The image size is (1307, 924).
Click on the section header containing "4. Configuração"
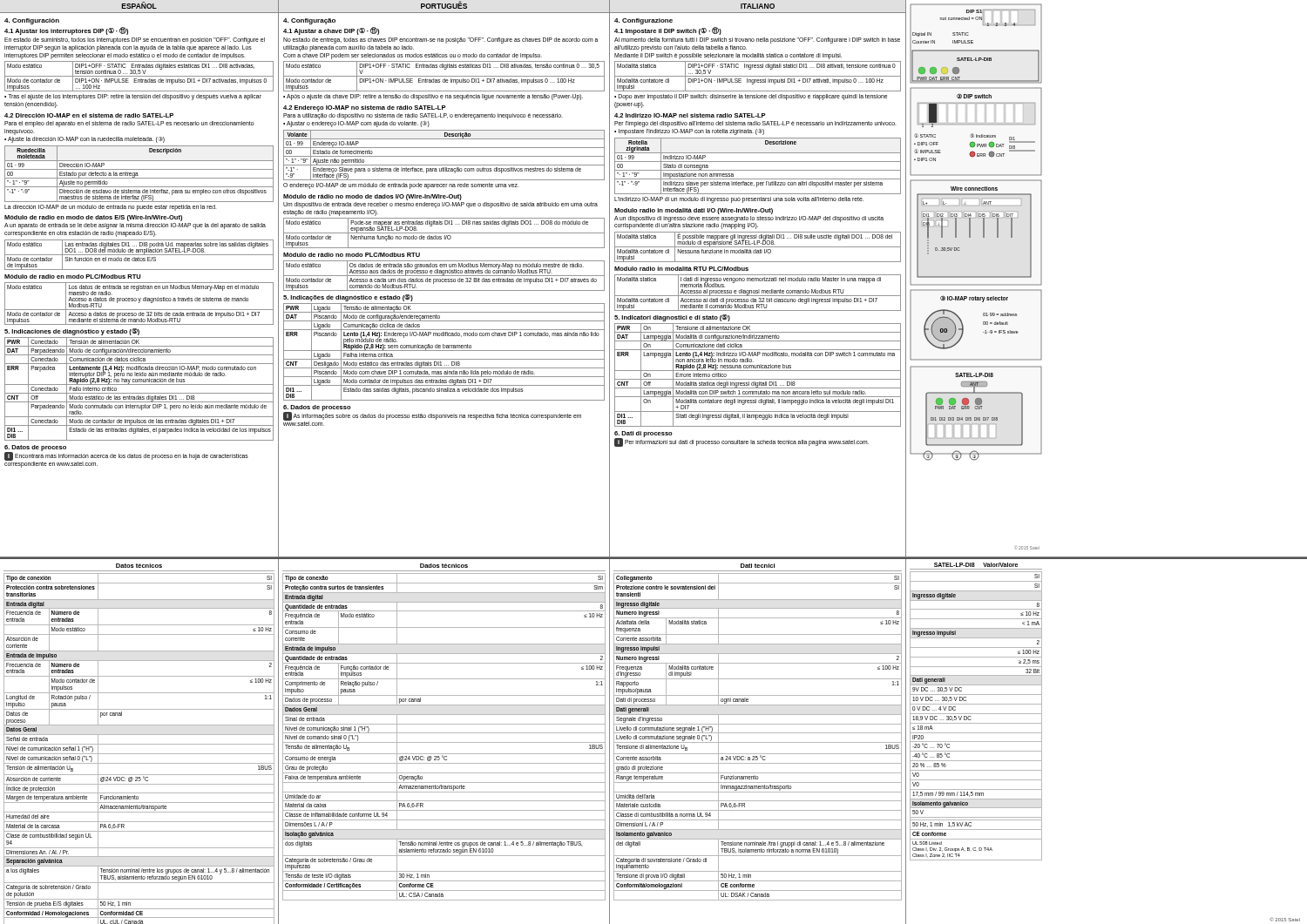click(x=444, y=20)
